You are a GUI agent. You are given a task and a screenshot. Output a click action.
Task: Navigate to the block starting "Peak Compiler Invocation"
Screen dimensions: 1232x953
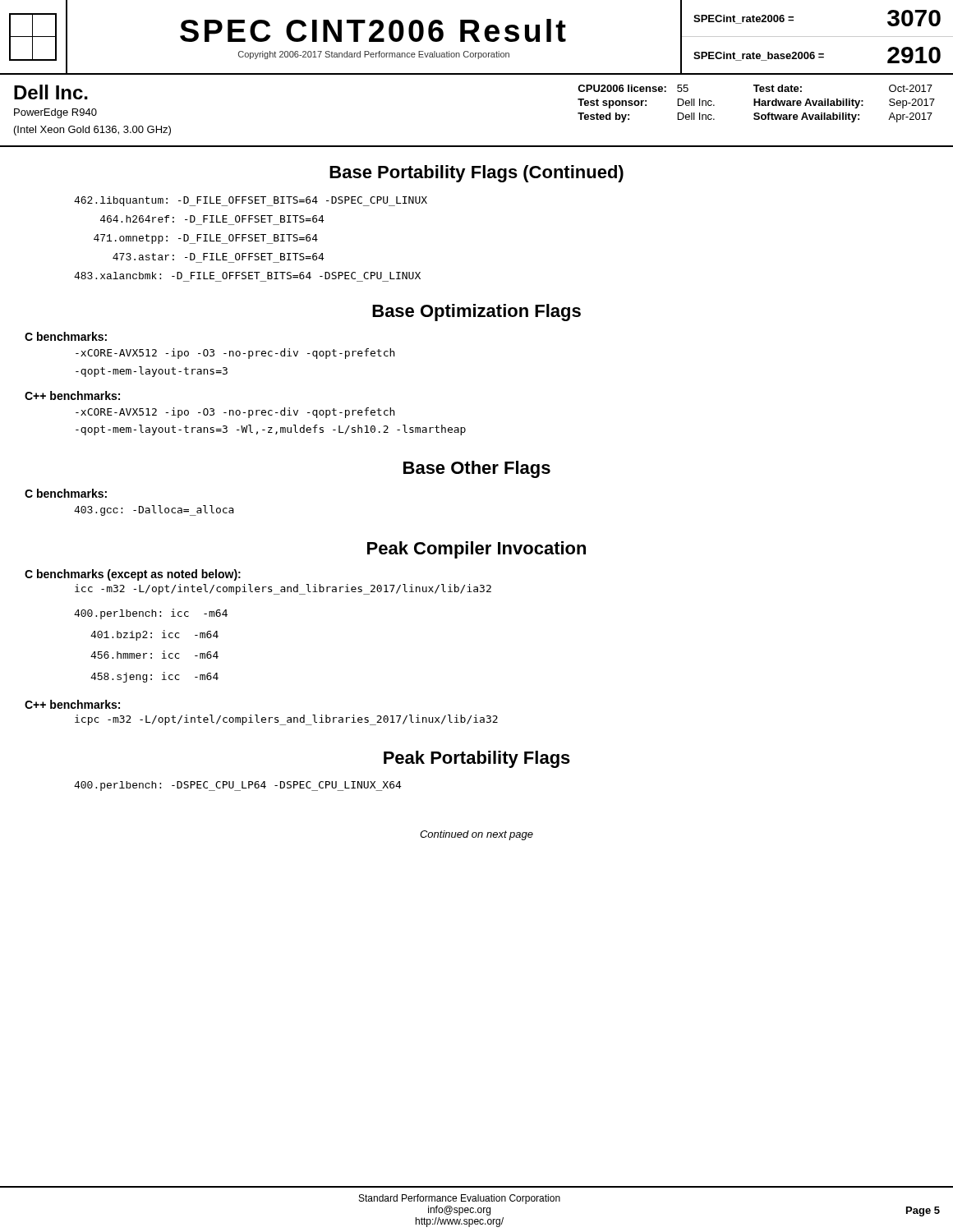476,548
